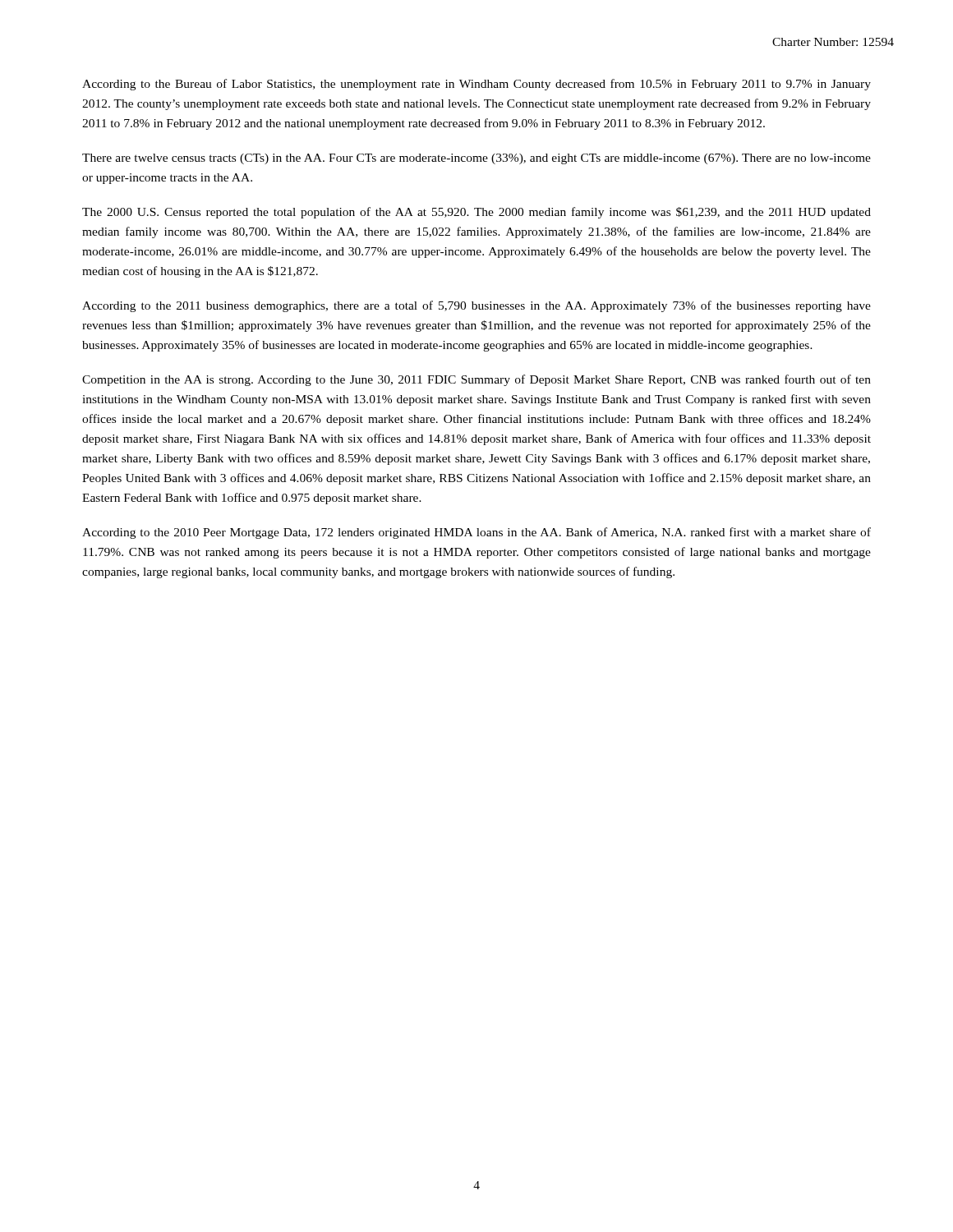
Task: Point to the region starting "The 2000 U.S. Census reported"
Action: coord(476,242)
